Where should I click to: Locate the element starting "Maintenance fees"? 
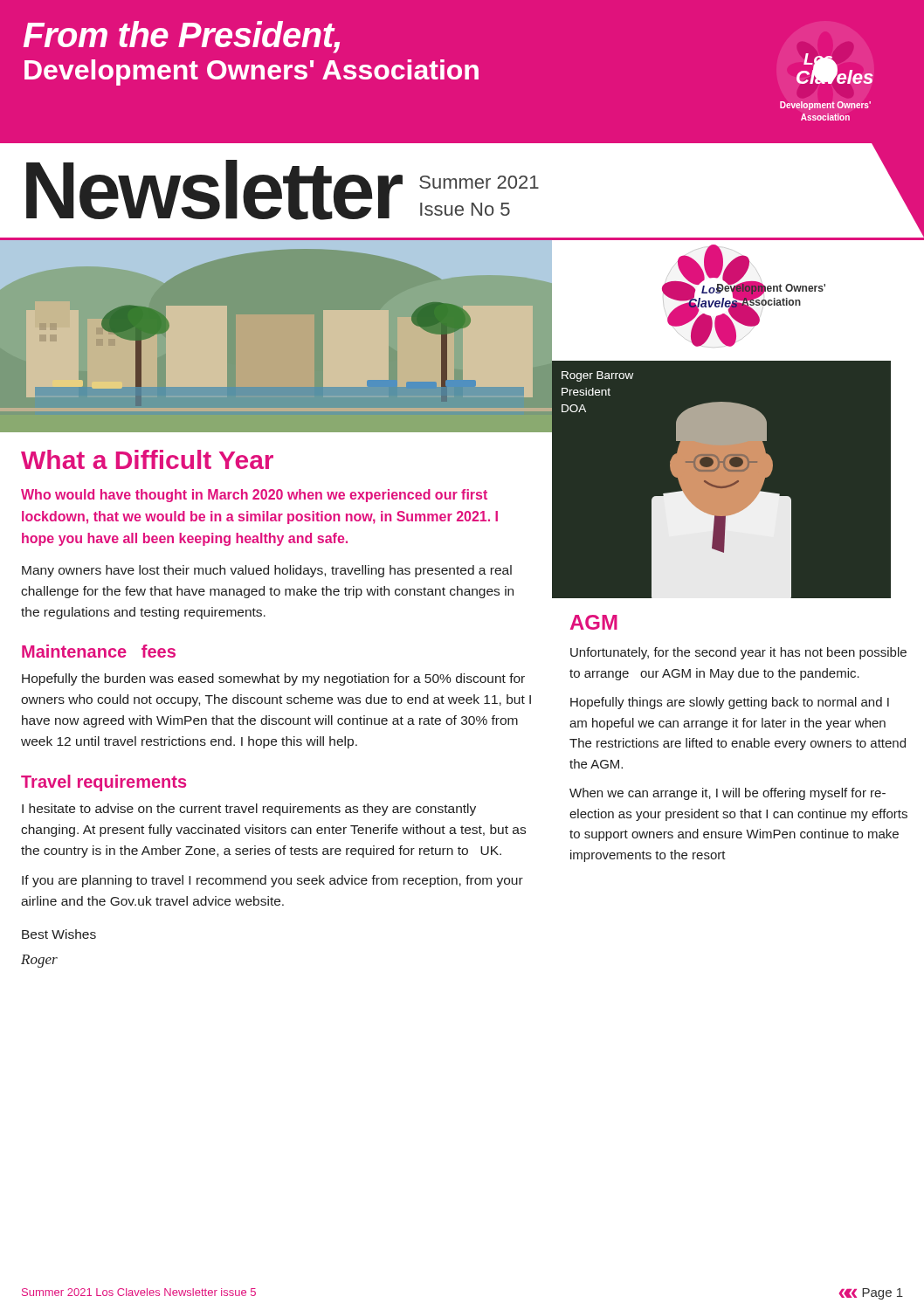(99, 652)
